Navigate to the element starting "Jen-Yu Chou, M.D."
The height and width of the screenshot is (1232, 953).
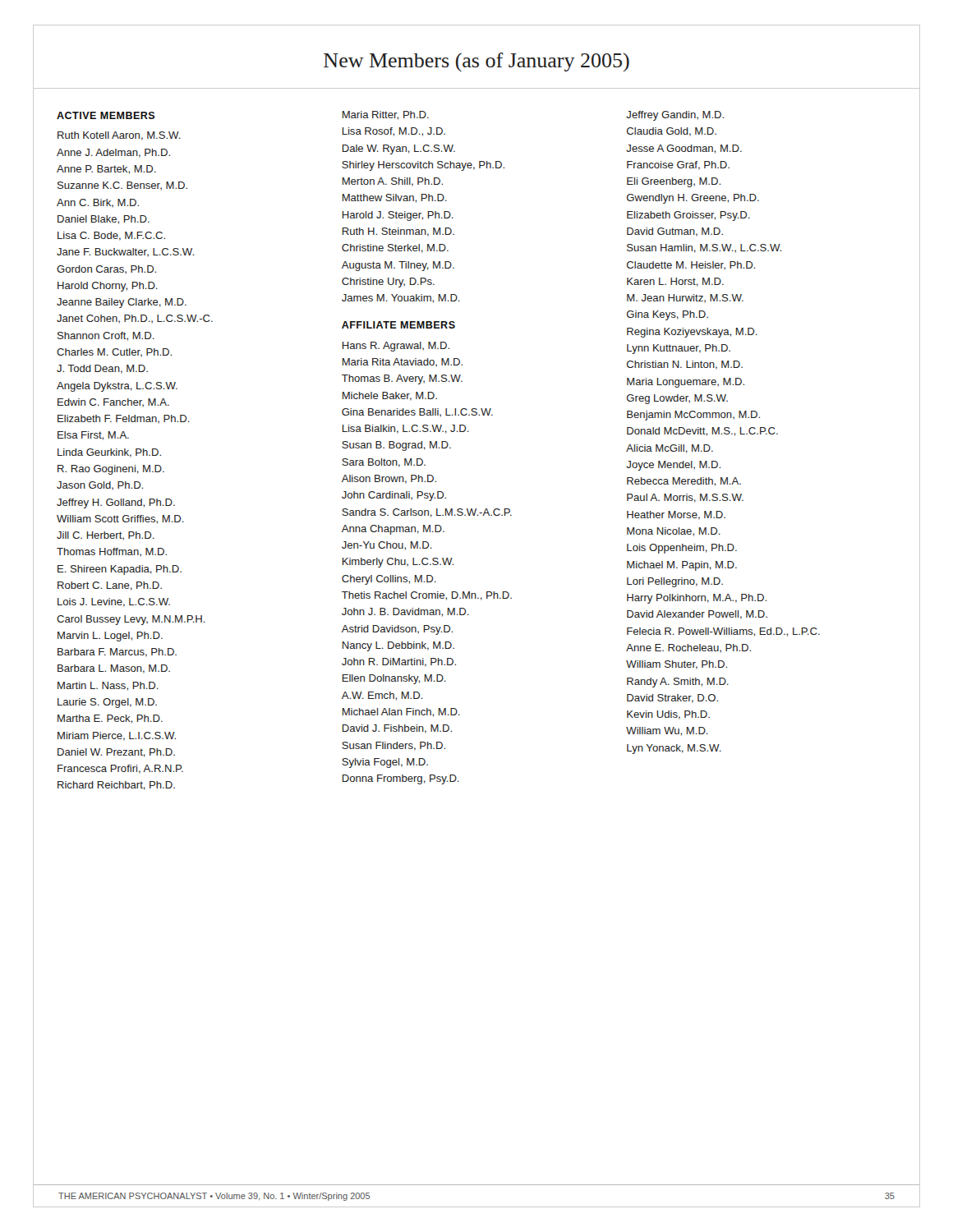387,545
